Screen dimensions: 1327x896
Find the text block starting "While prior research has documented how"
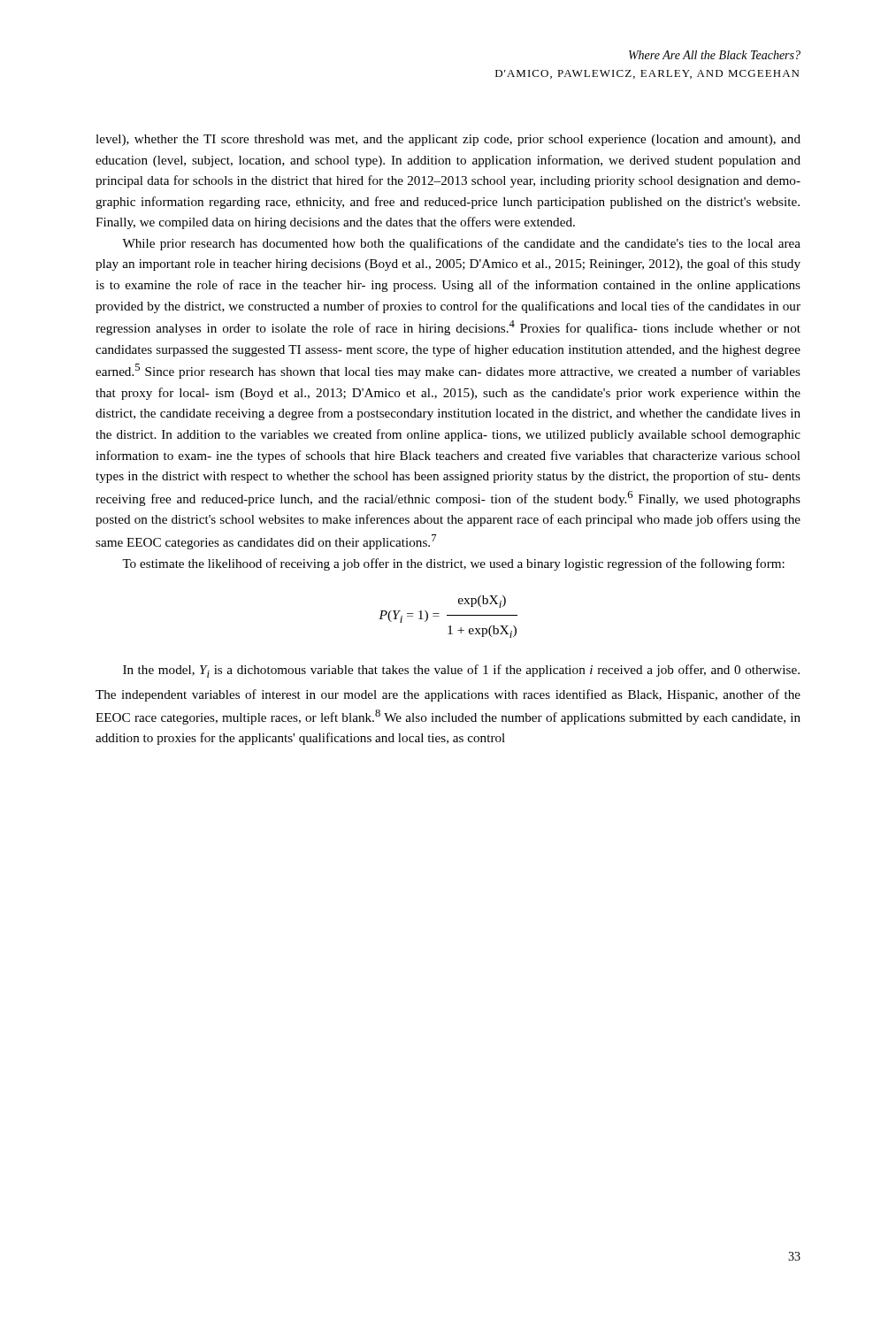(448, 392)
